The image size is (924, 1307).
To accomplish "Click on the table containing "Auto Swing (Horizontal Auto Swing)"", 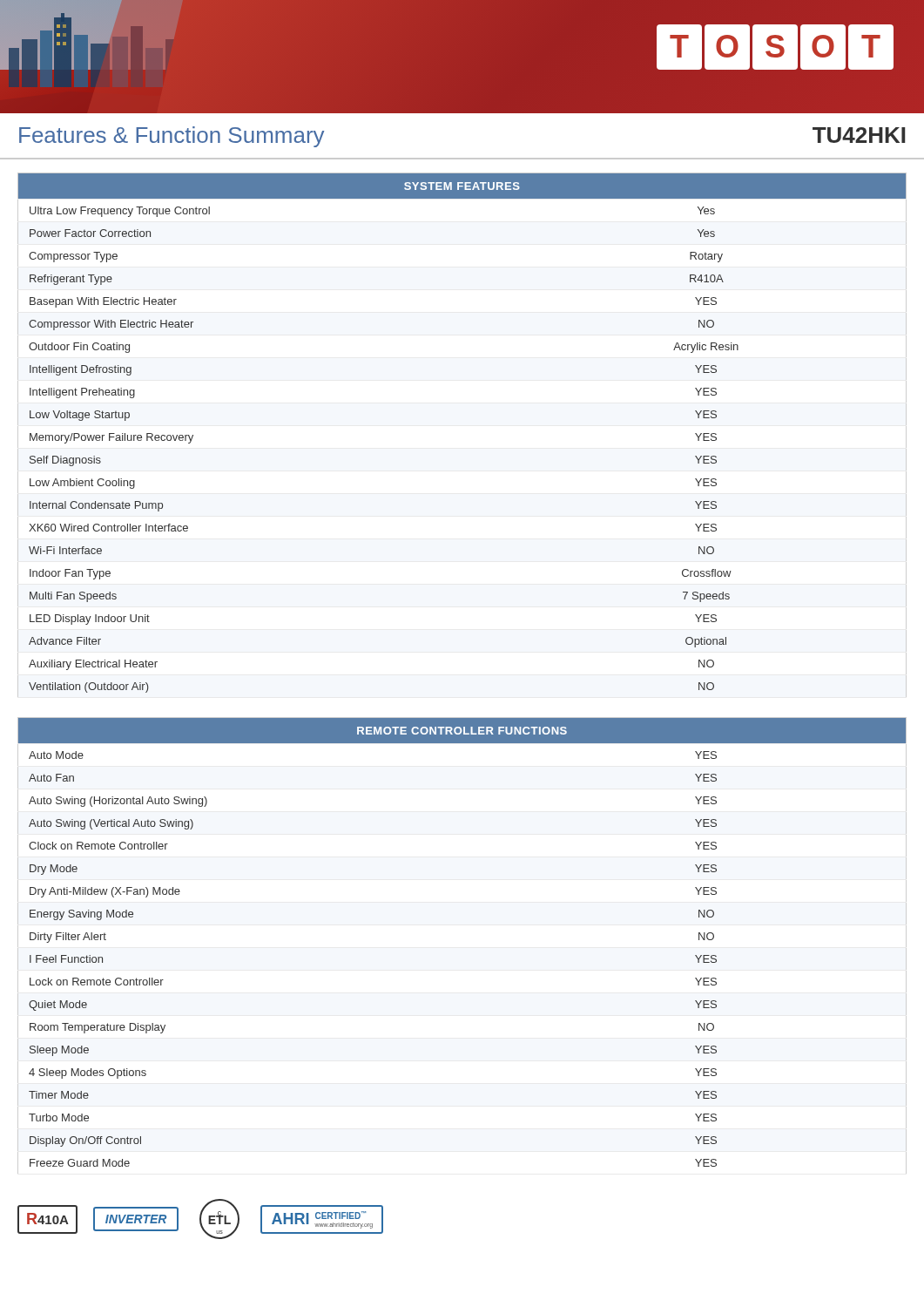I will pyautogui.click(x=462, y=946).
